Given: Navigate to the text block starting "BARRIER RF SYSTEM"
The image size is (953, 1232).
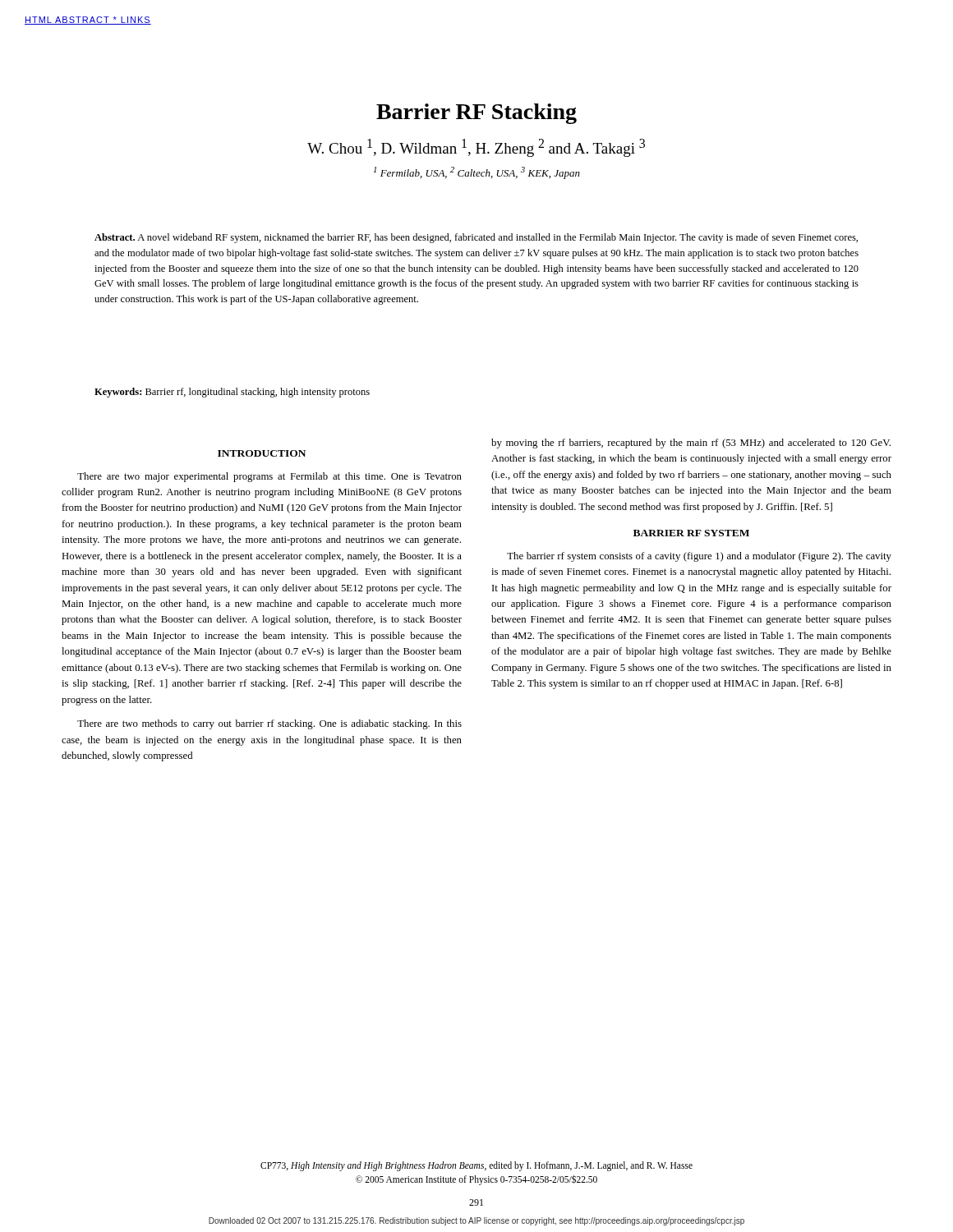Looking at the screenshot, I should click(691, 533).
